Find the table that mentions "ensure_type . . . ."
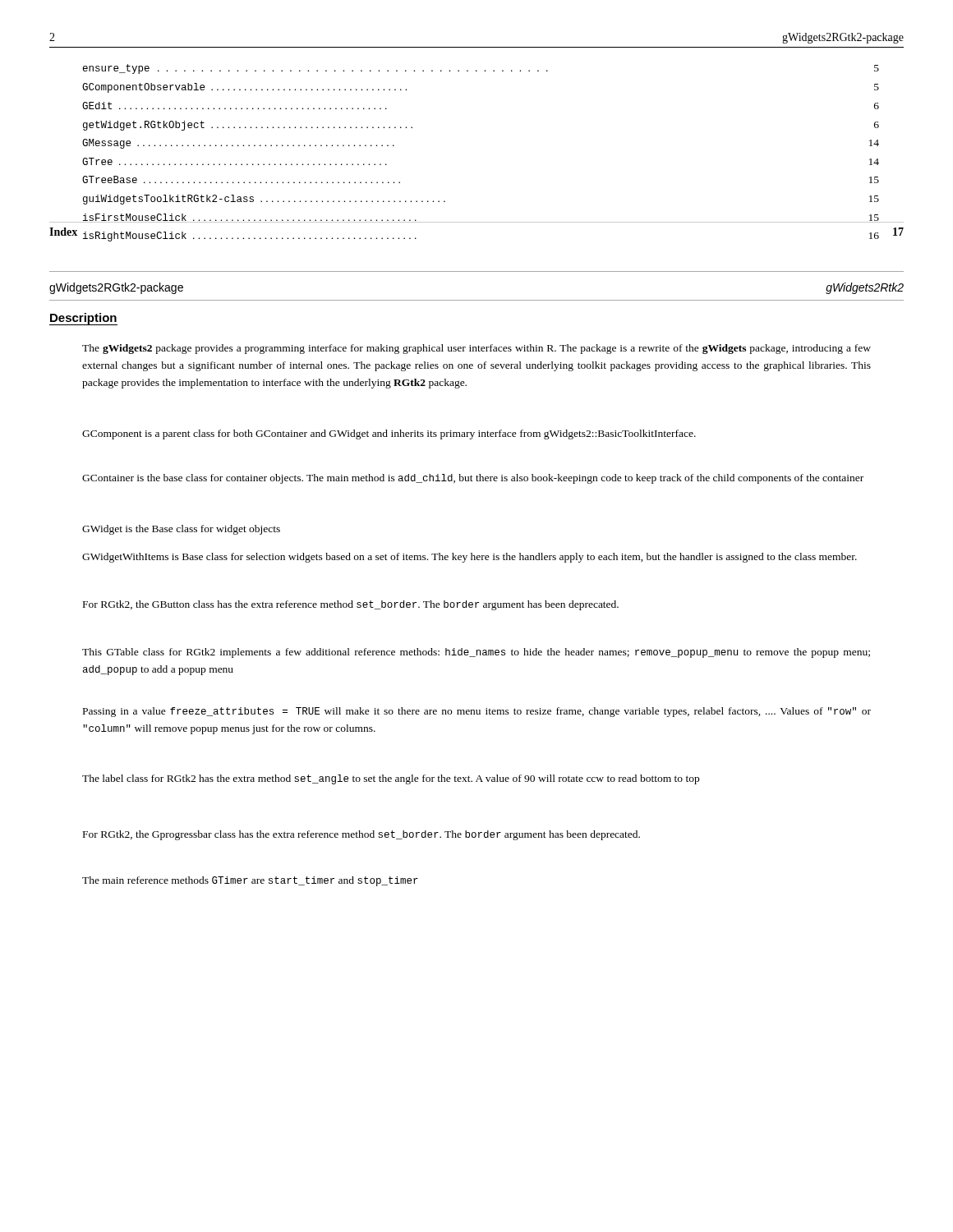The width and height of the screenshot is (953, 1232). [481, 152]
